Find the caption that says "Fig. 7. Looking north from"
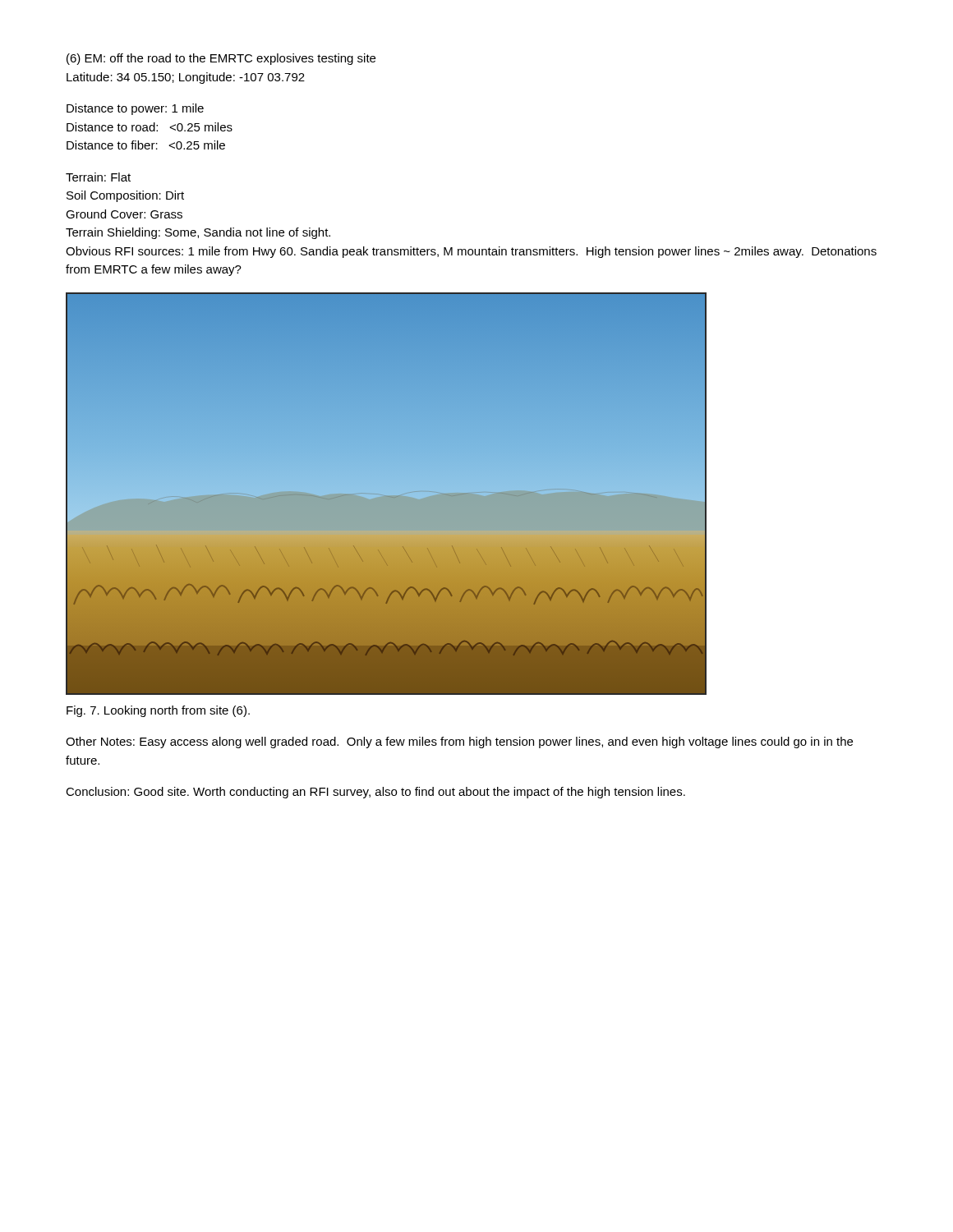 158,710
